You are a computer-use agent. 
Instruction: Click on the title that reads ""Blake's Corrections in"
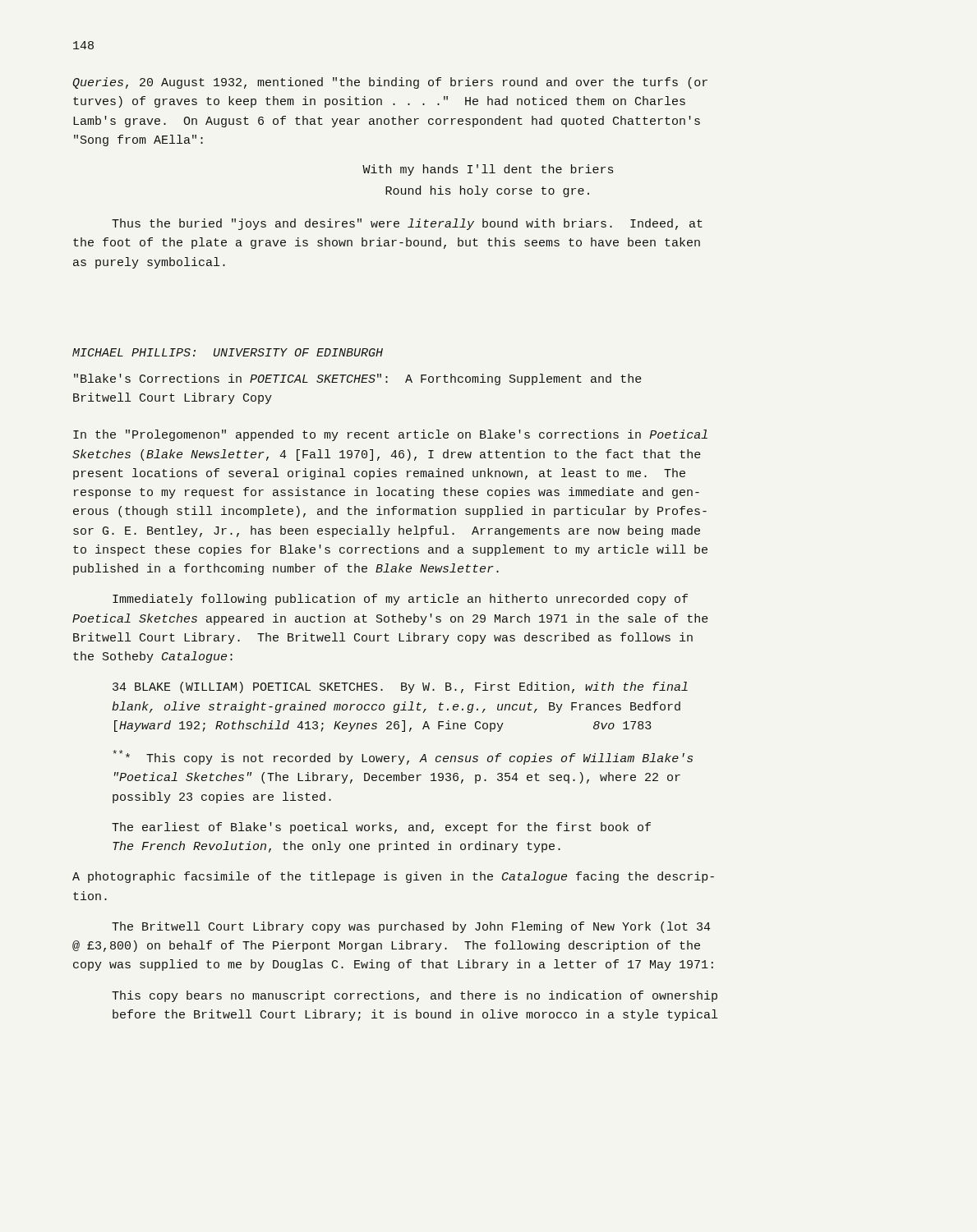pyautogui.click(x=357, y=389)
